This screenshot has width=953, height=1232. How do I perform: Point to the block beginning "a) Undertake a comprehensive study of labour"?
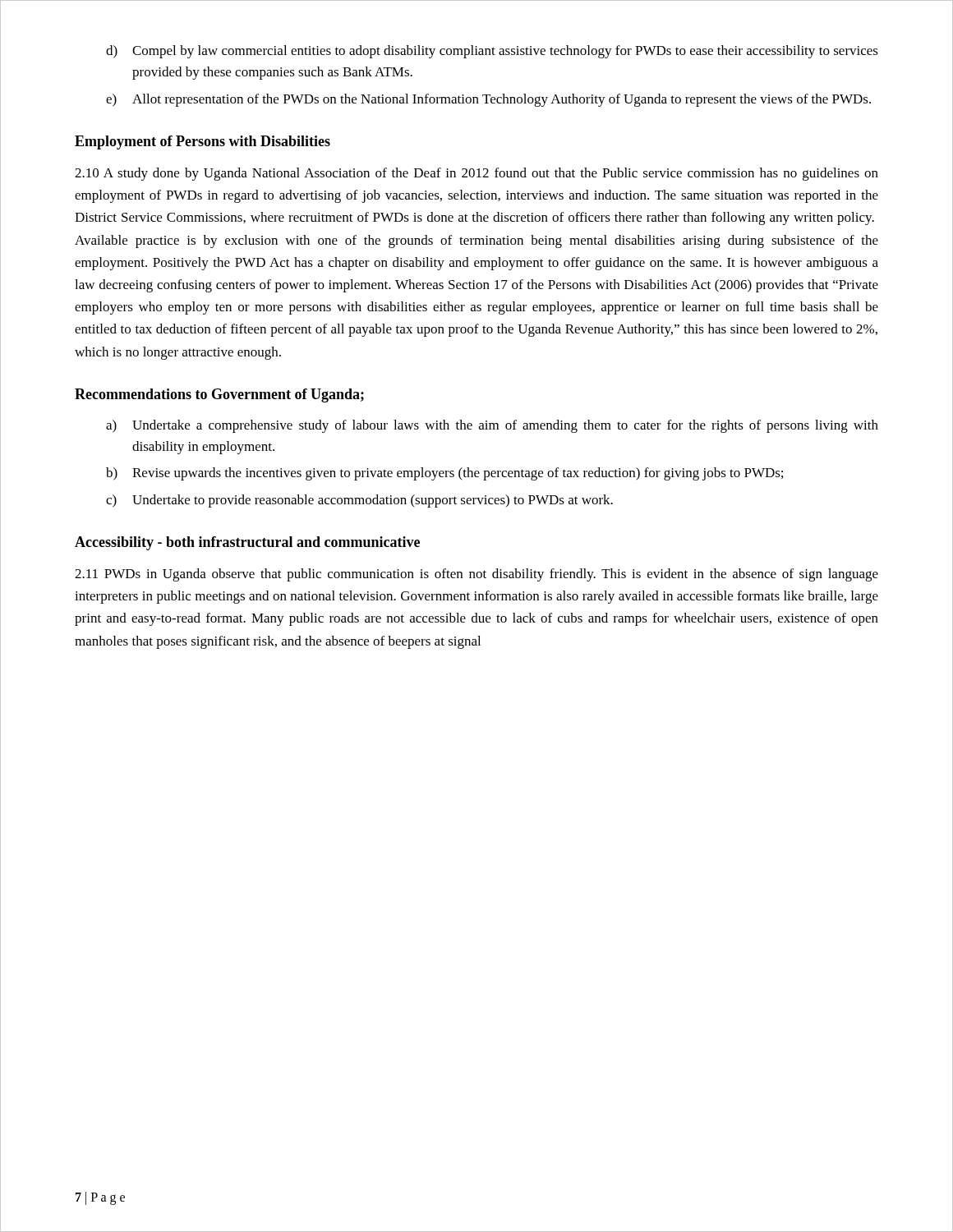[x=492, y=436]
